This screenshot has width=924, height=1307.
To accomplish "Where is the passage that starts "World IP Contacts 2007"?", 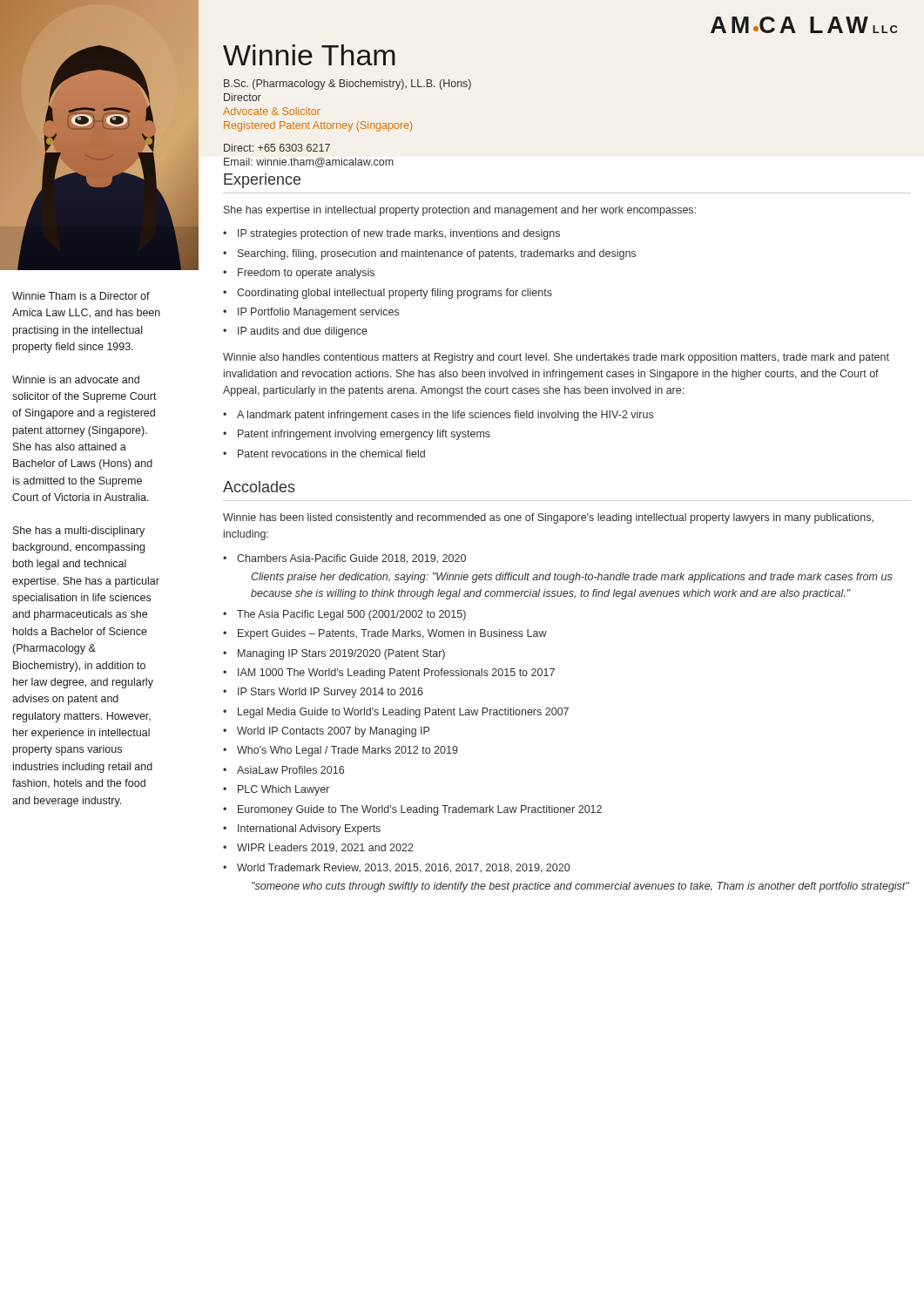I will 334,731.
